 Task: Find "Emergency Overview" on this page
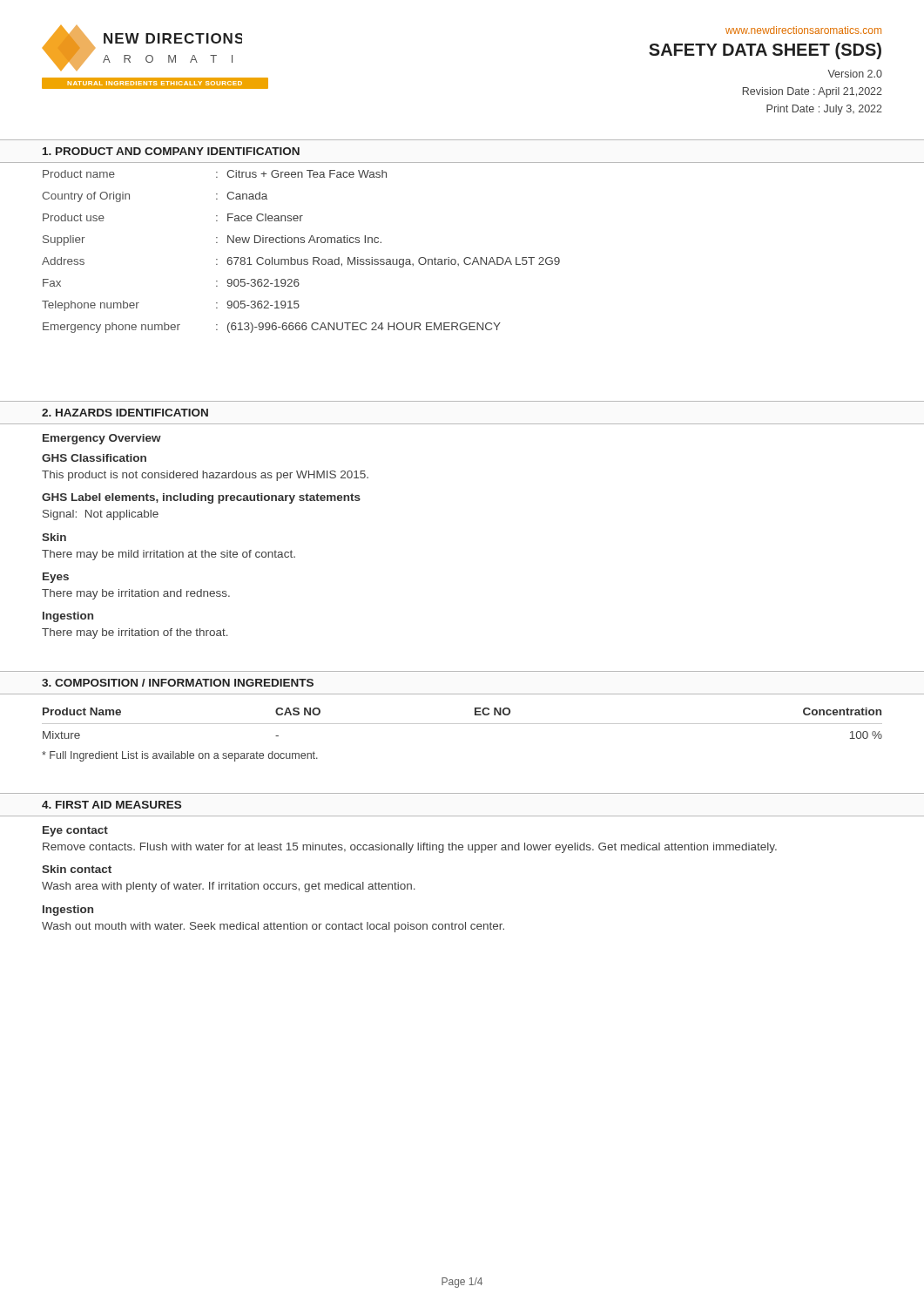tap(101, 438)
